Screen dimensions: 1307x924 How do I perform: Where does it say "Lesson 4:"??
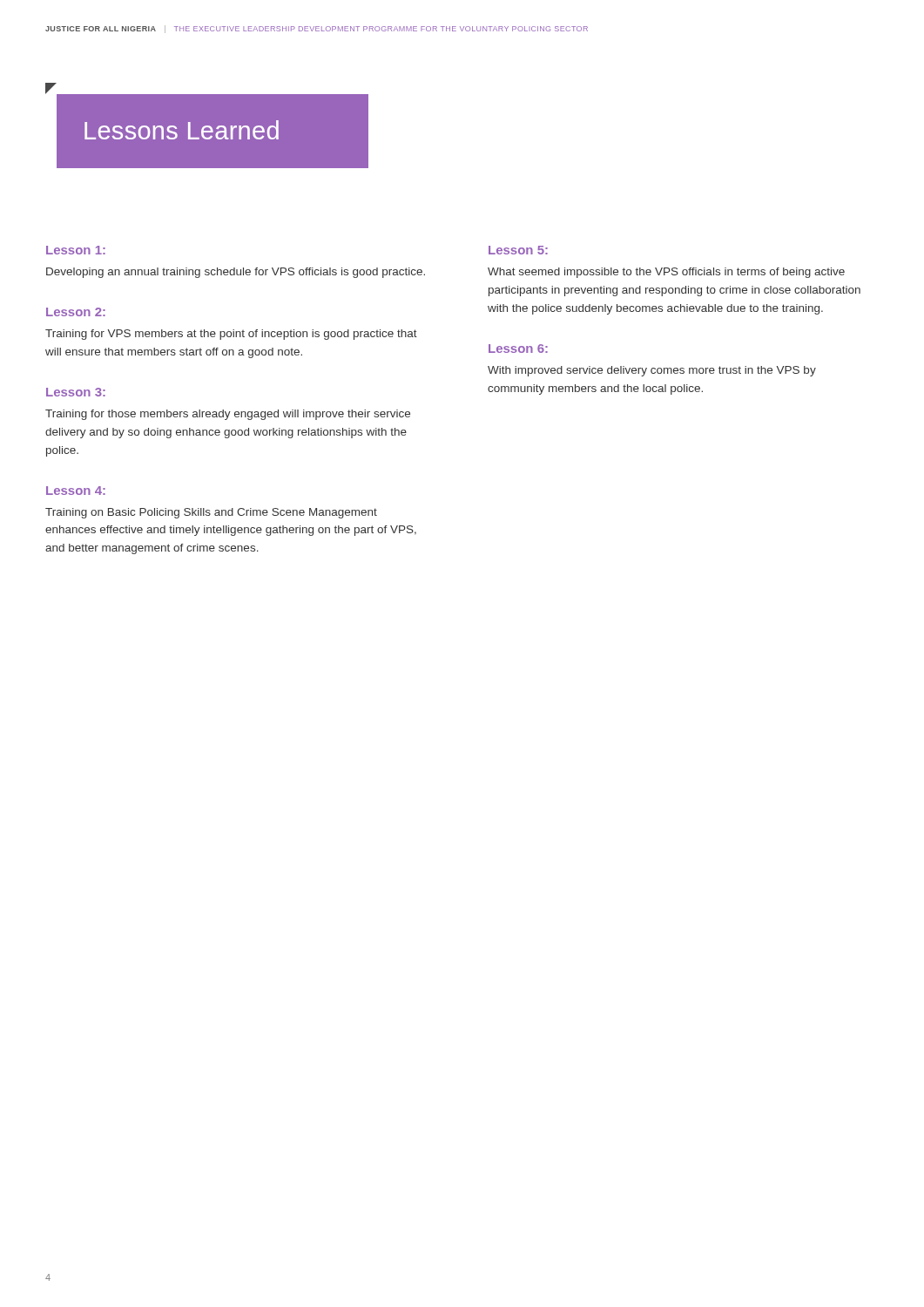tap(76, 490)
